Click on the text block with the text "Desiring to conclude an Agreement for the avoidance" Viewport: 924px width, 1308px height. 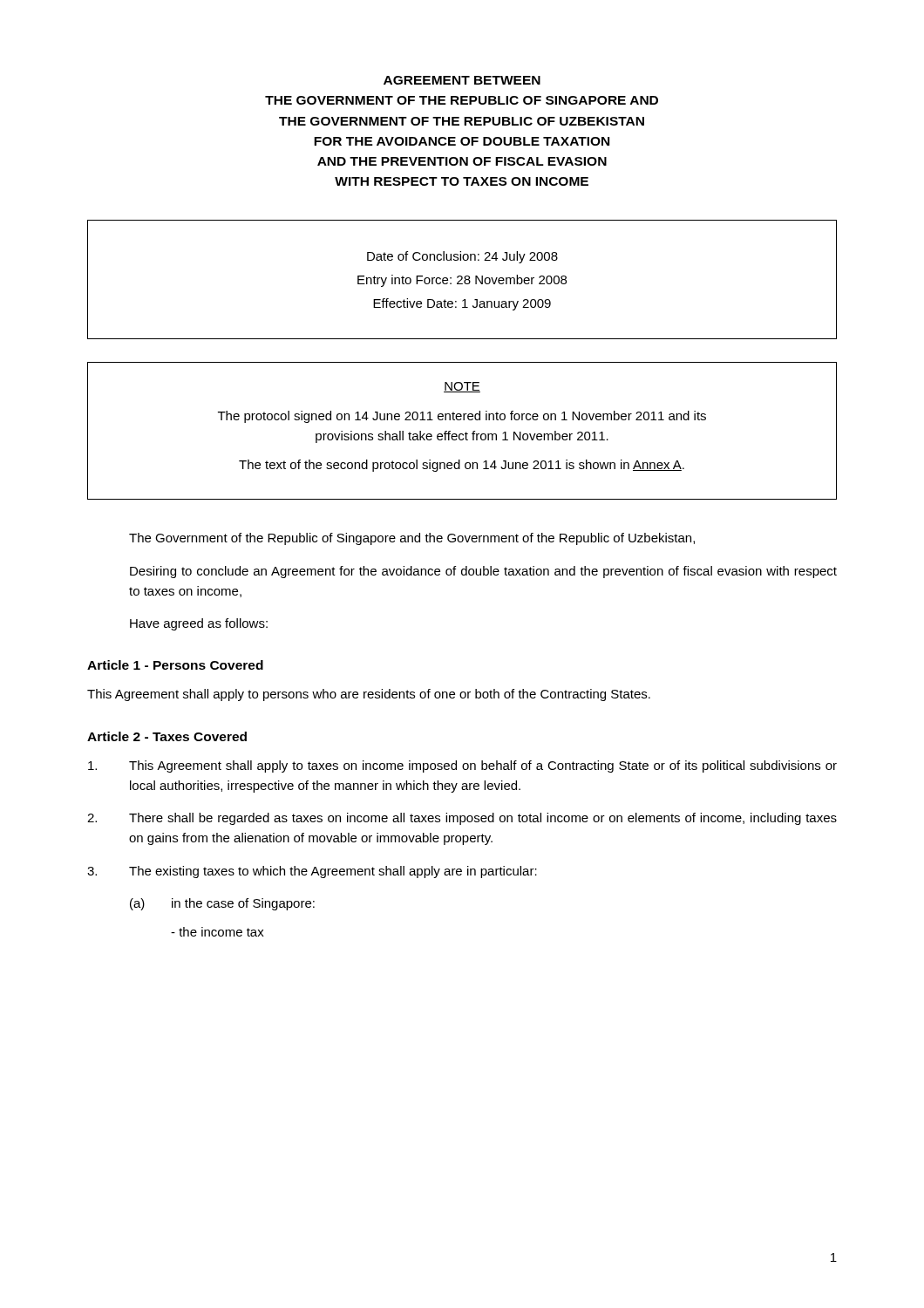pyautogui.click(x=483, y=580)
